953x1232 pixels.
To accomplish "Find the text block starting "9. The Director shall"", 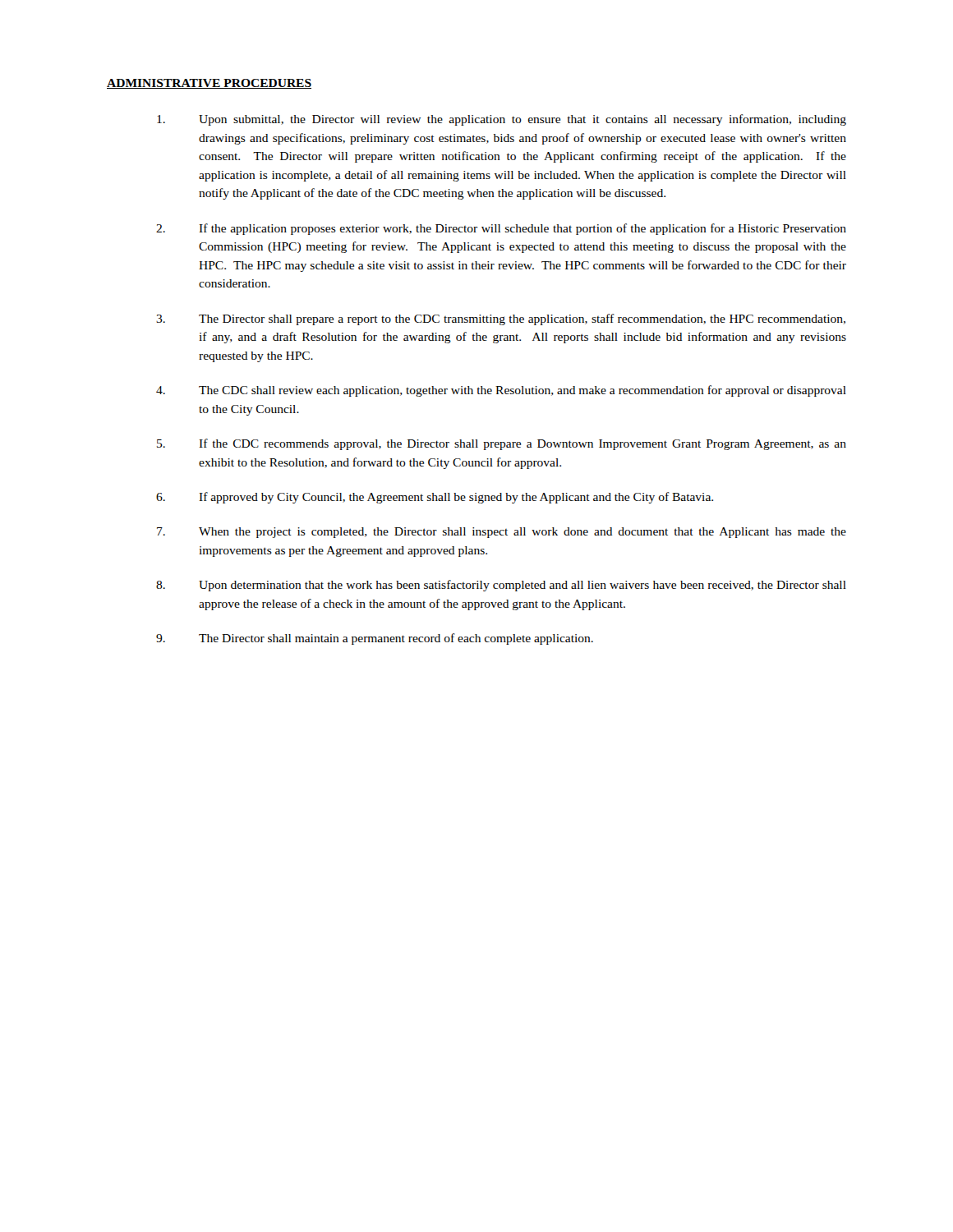I will tap(501, 639).
